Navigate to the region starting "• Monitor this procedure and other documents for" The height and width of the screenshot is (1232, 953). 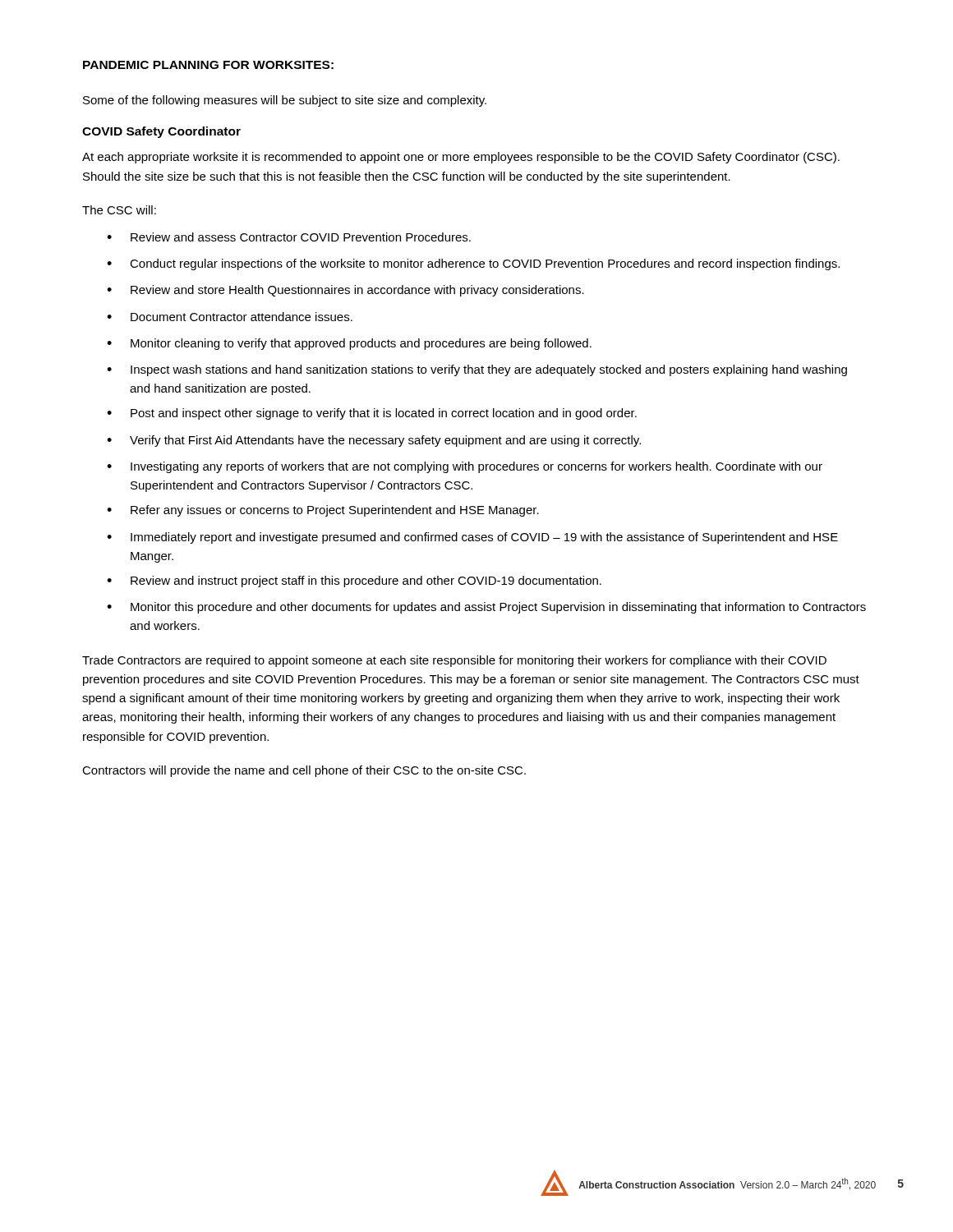489,616
